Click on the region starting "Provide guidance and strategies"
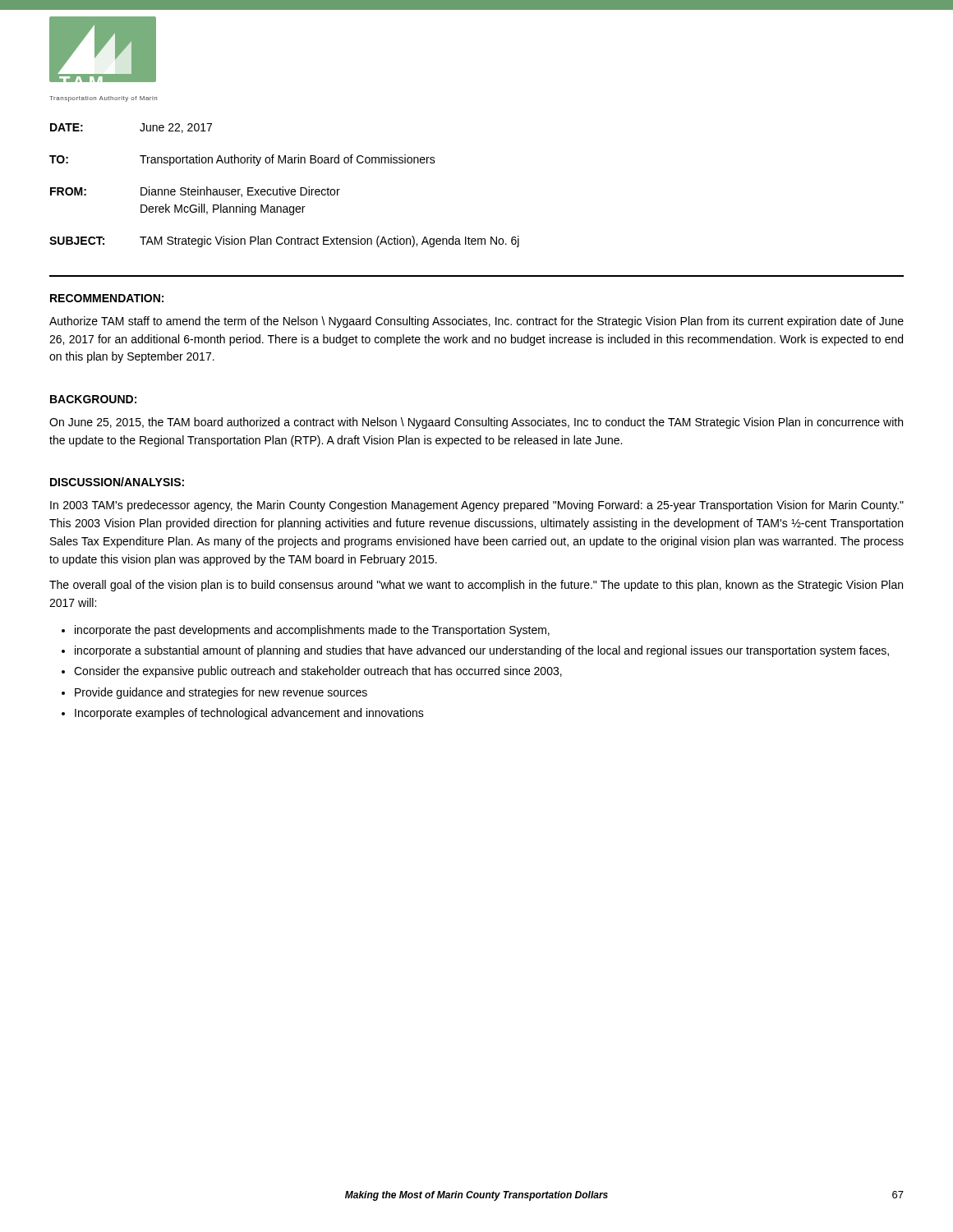Screen dimensions: 1232x953 coord(221,692)
